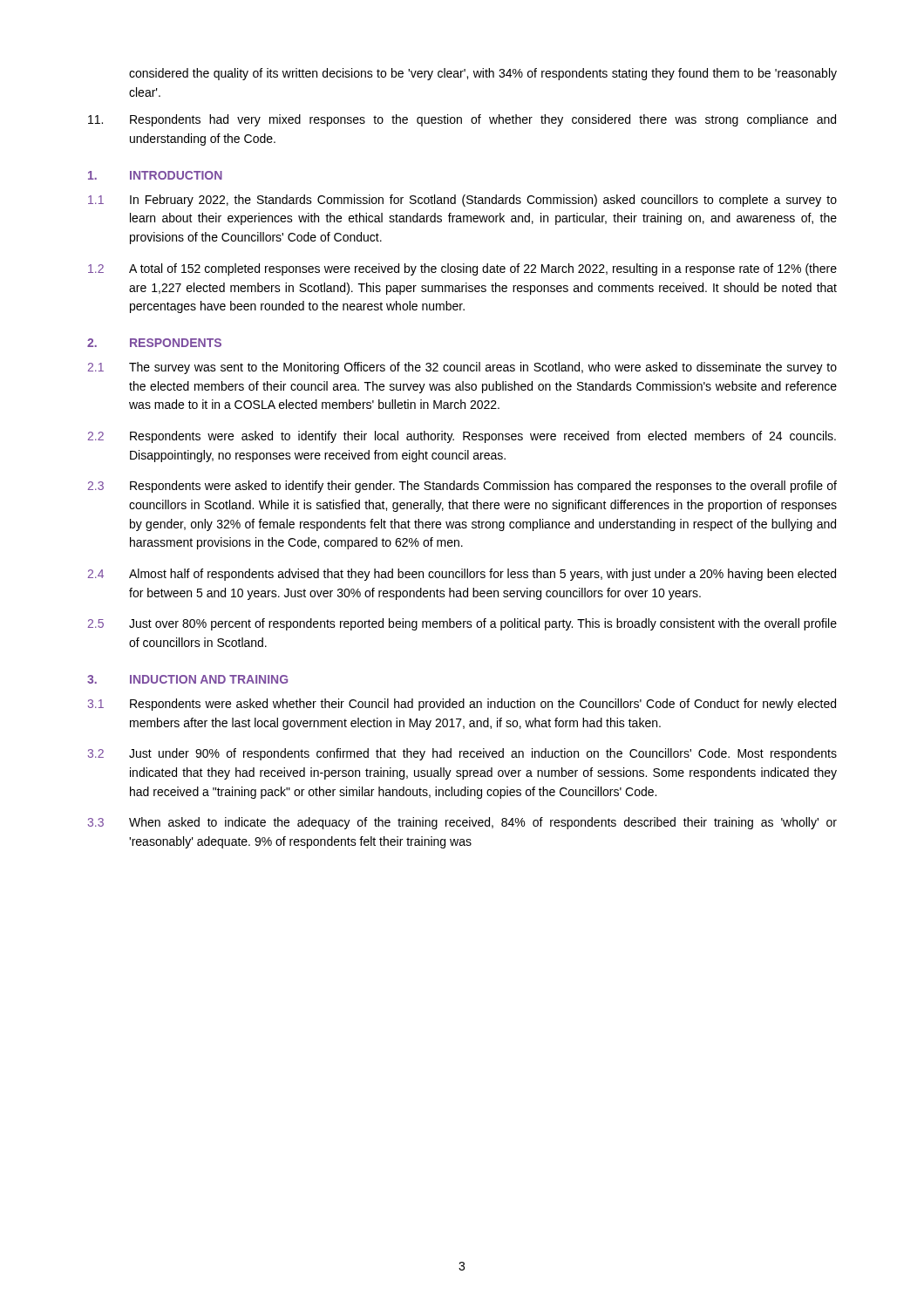The image size is (924, 1308).
Task: Click on the list item containing "2.4 Almost half of"
Action: [462, 584]
